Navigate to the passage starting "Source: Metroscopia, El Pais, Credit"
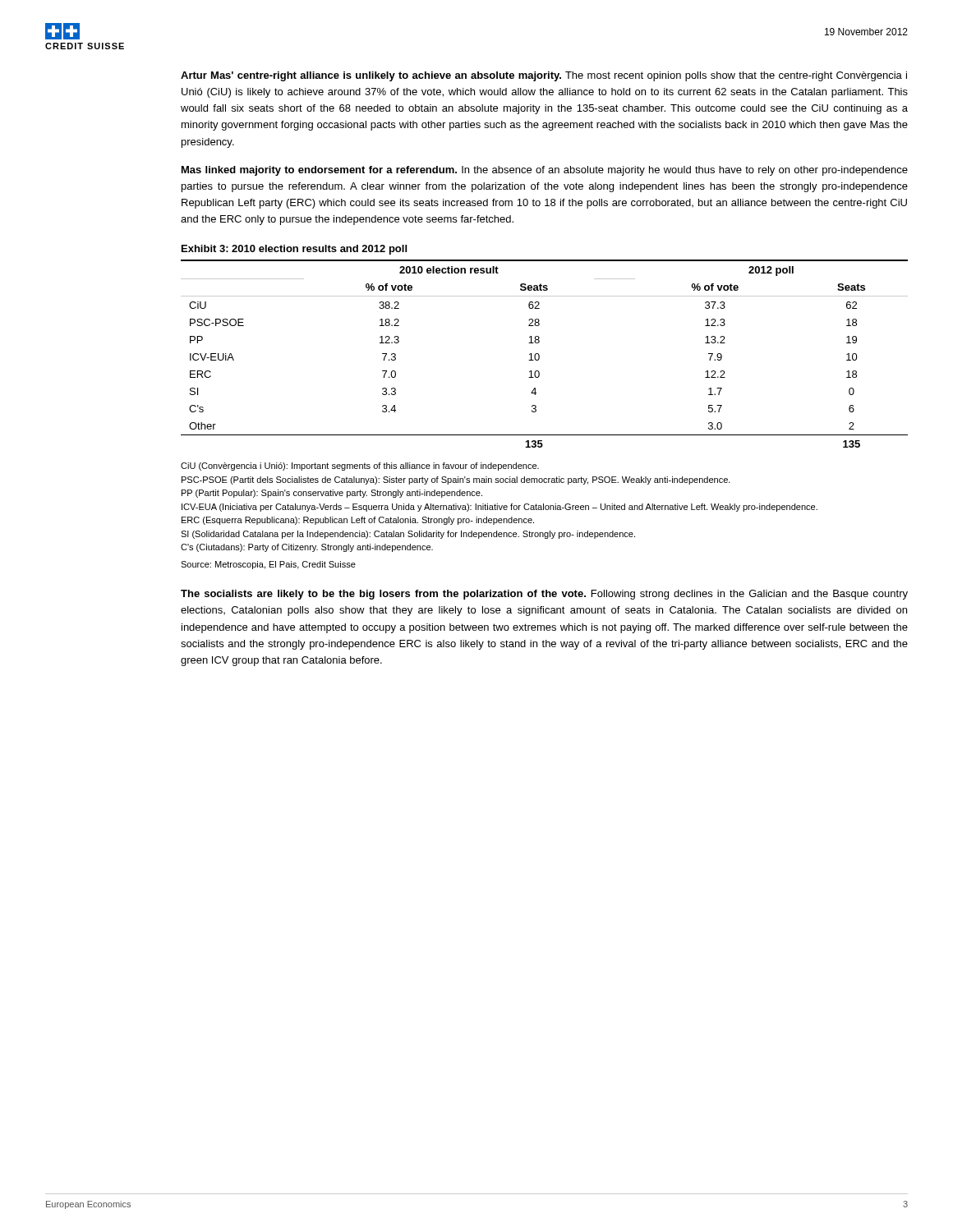Screen dimensions: 1232x953 coord(268,564)
